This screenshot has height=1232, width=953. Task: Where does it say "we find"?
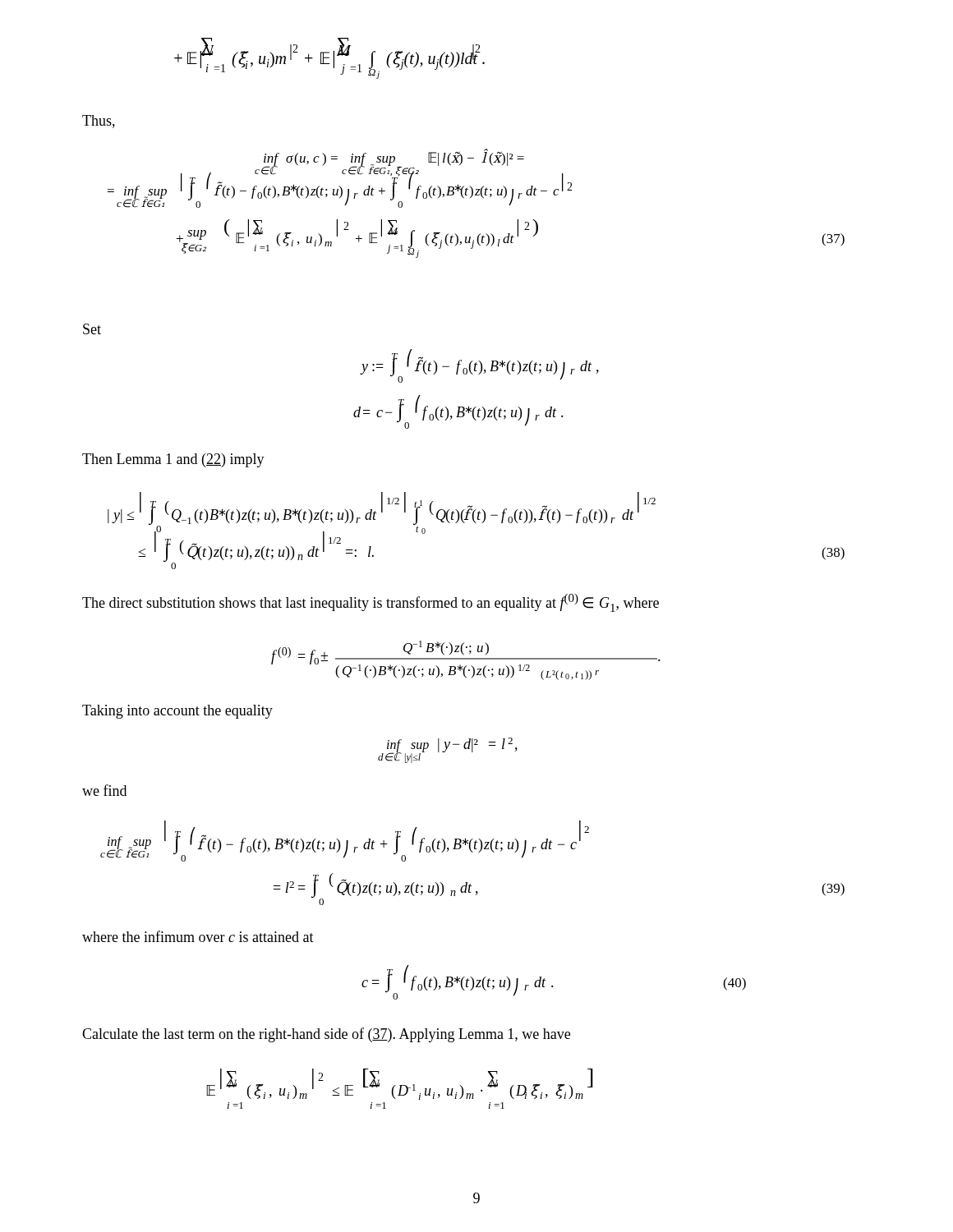coord(105,791)
